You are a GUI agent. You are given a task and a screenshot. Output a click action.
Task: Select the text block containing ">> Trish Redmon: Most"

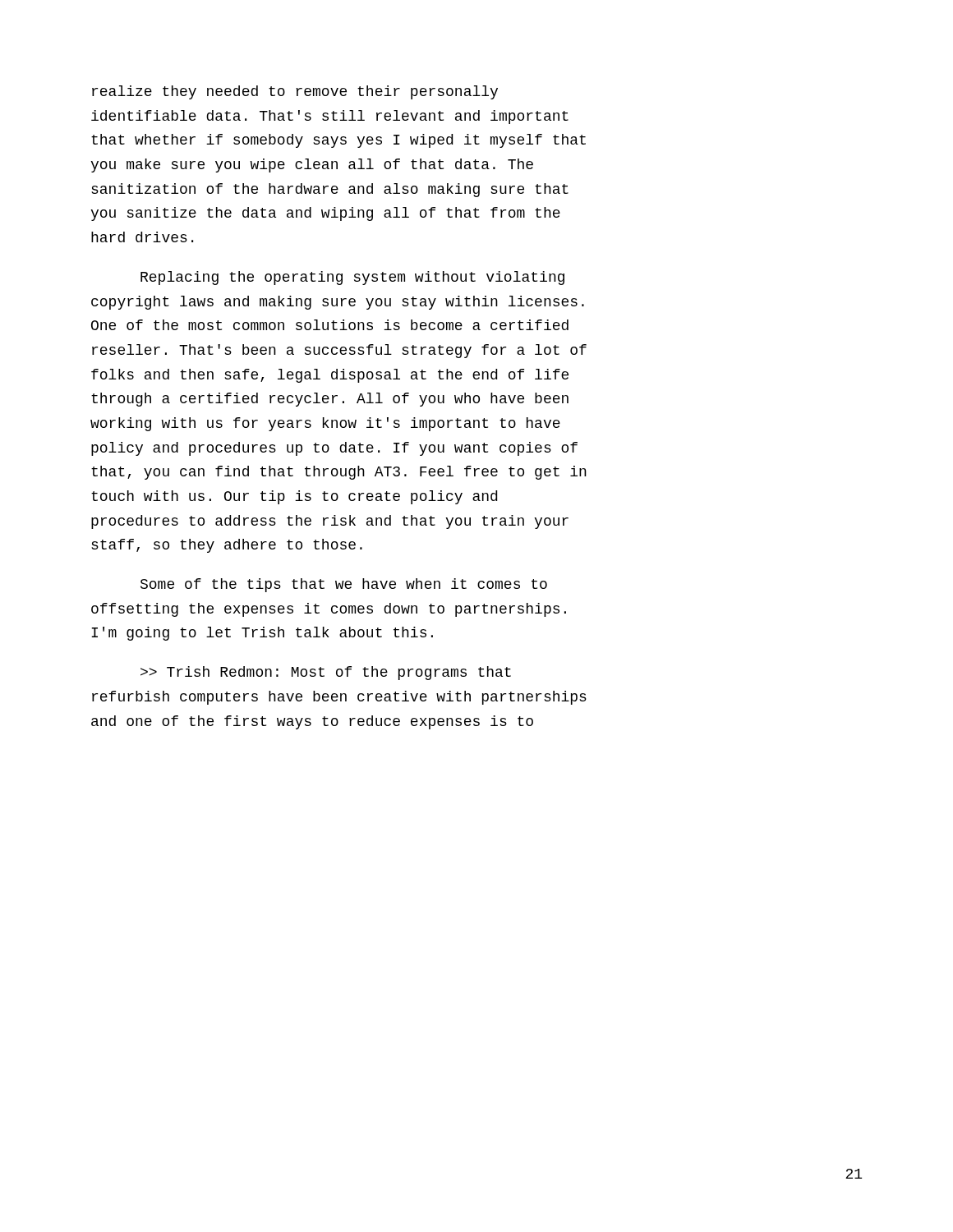coord(476,698)
